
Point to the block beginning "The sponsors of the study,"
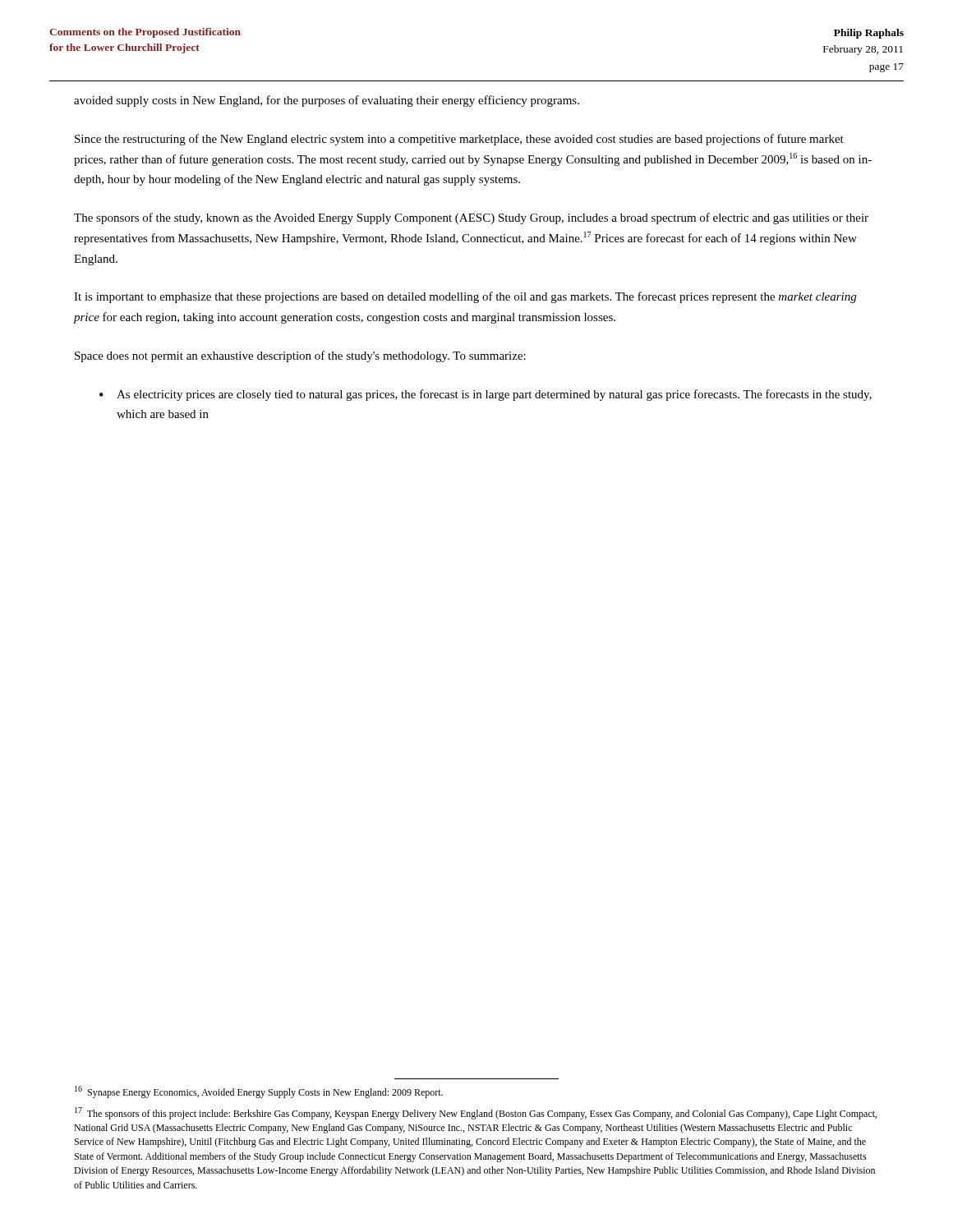tap(471, 238)
